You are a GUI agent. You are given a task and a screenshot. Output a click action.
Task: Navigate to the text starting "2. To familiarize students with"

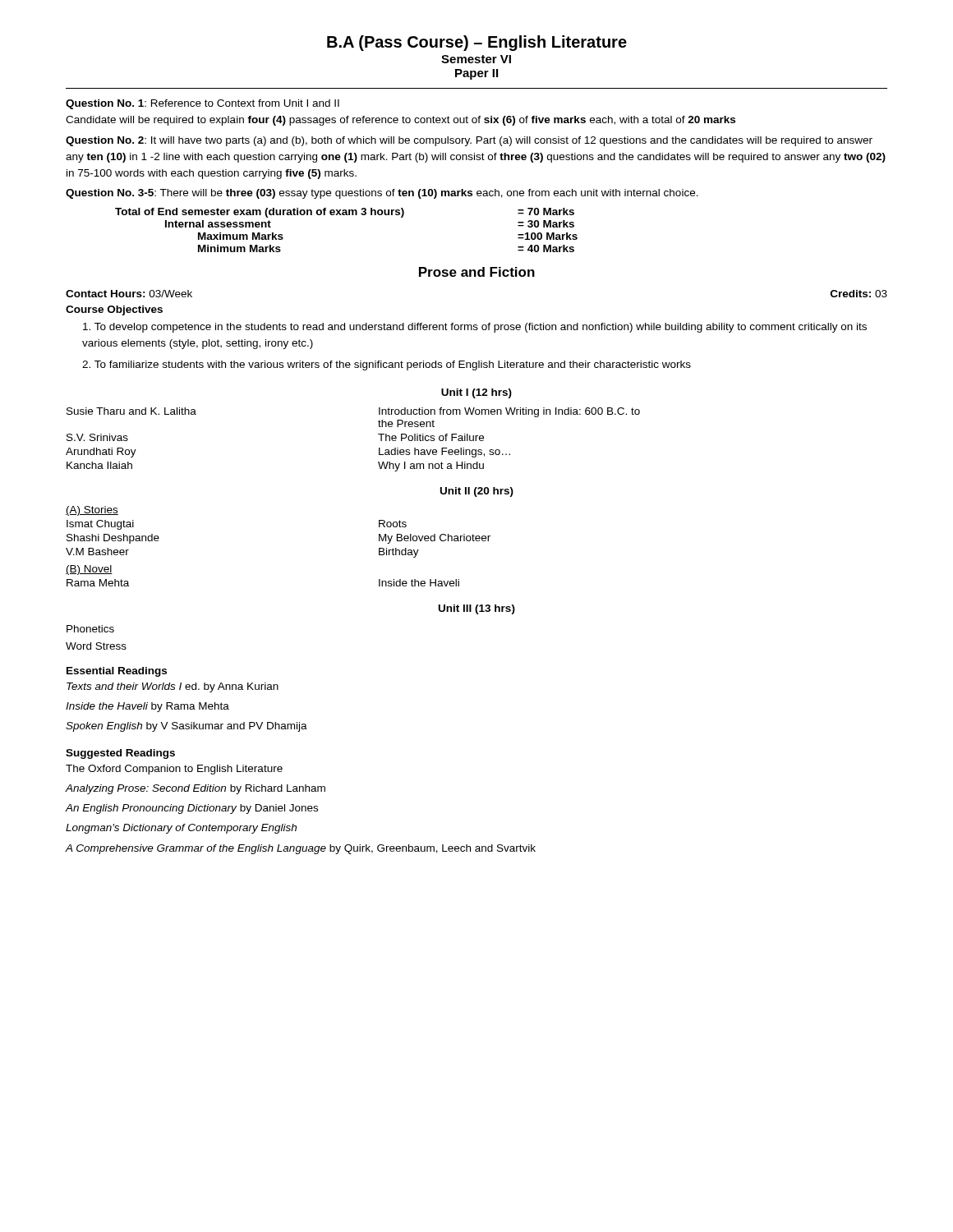(387, 364)
